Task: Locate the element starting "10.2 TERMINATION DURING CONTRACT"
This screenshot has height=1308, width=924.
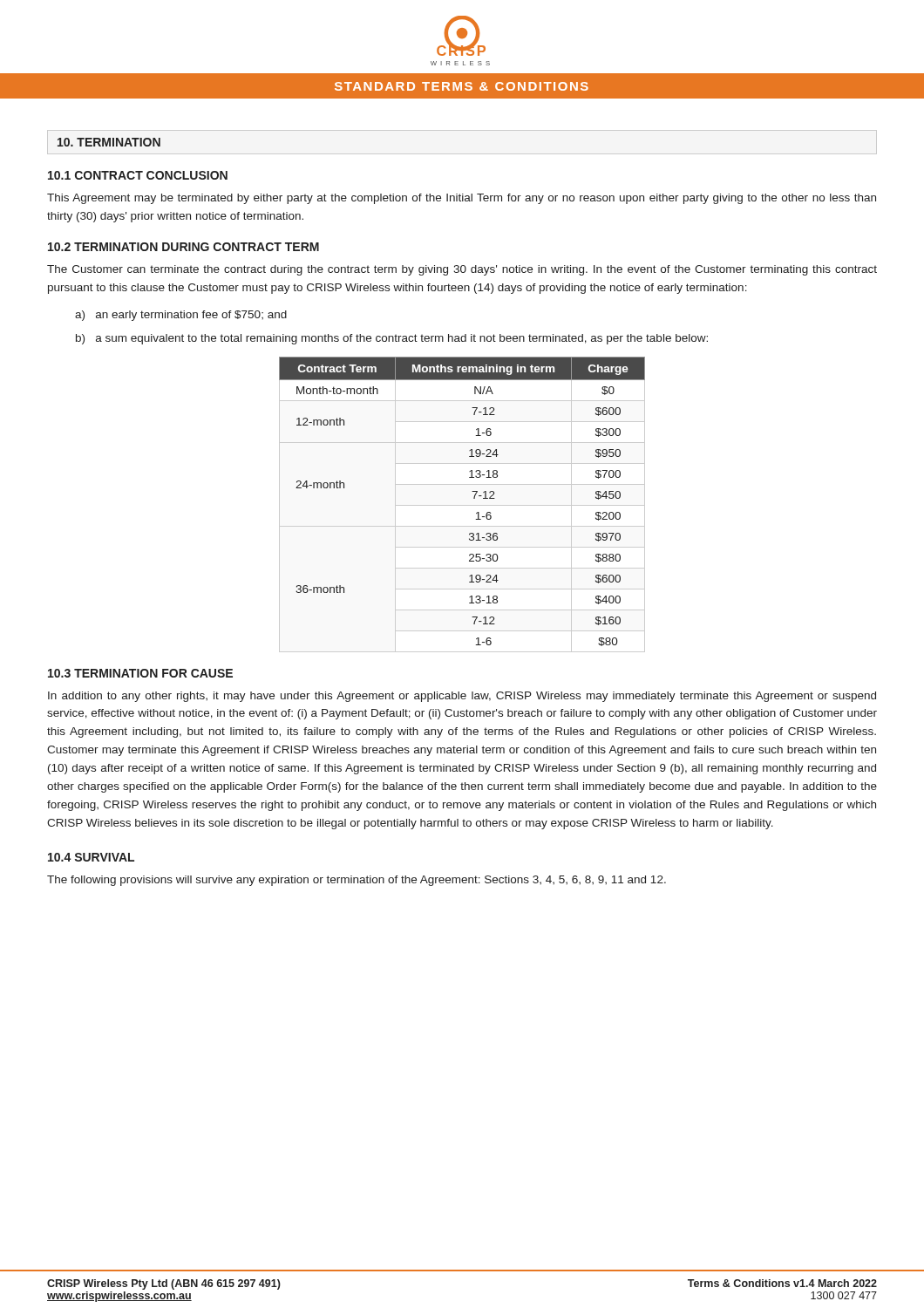Action: (x=183, y=247)
